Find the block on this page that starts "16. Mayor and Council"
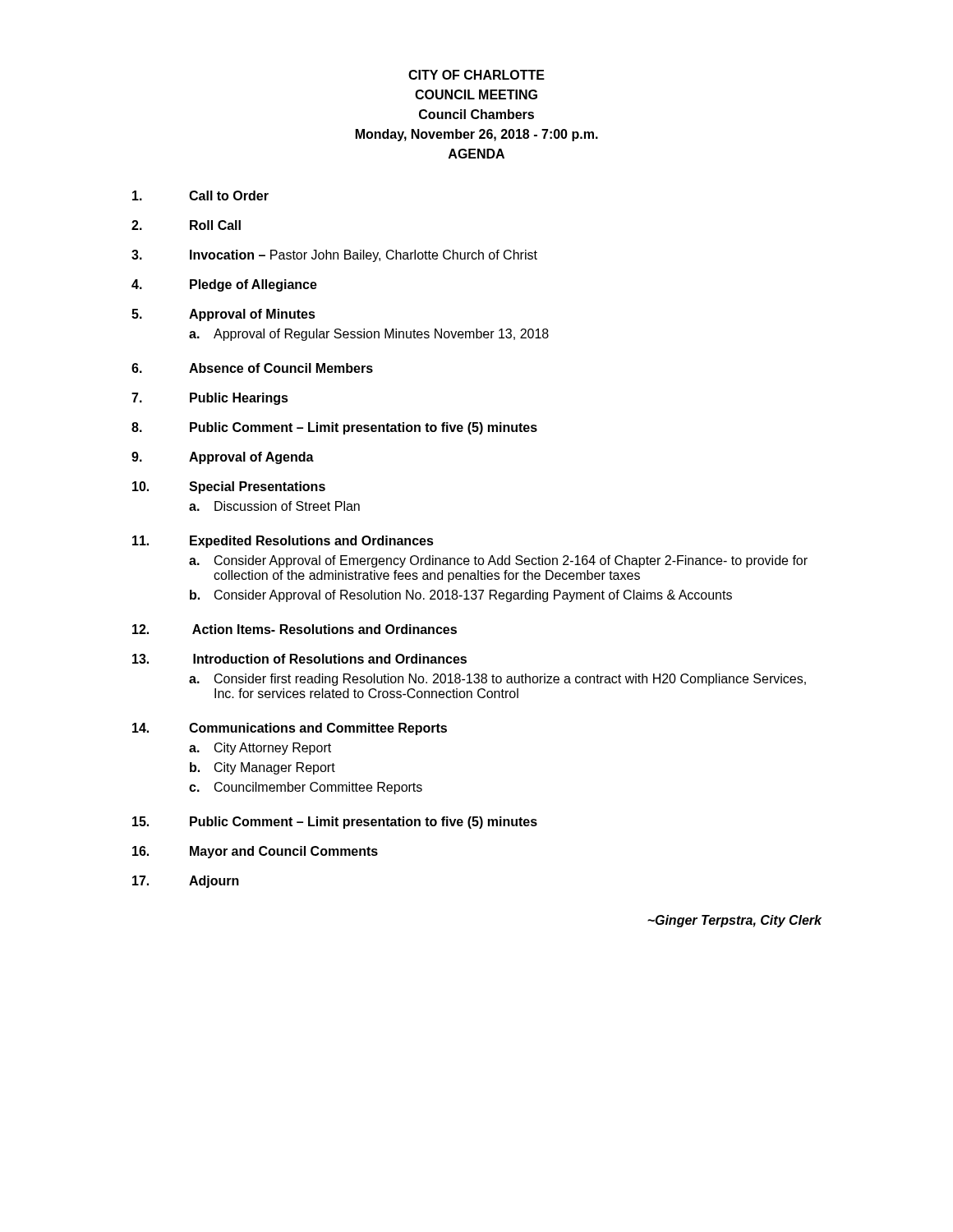 tap(255, 852)
